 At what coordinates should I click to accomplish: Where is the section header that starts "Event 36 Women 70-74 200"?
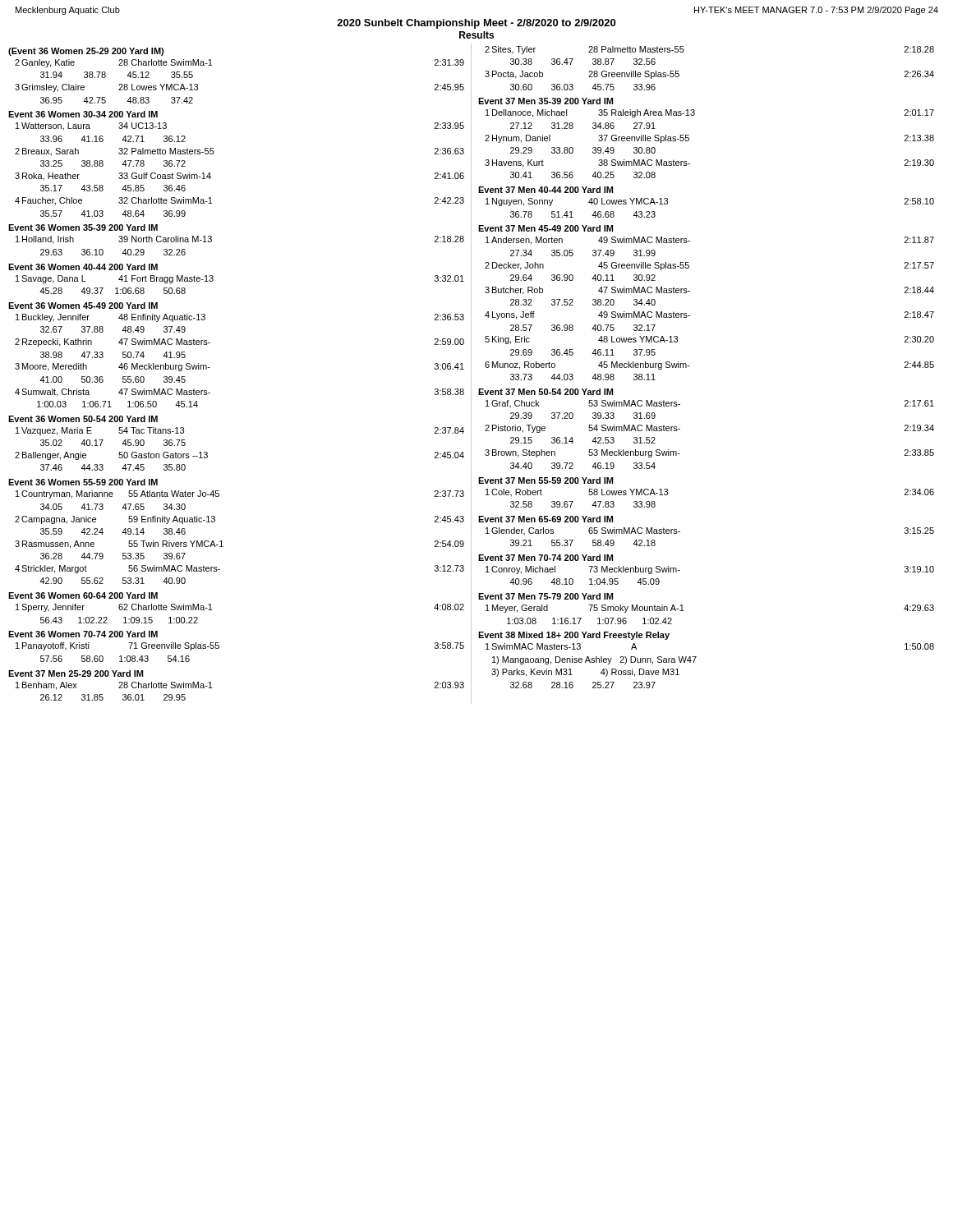[x=83, y=634]
